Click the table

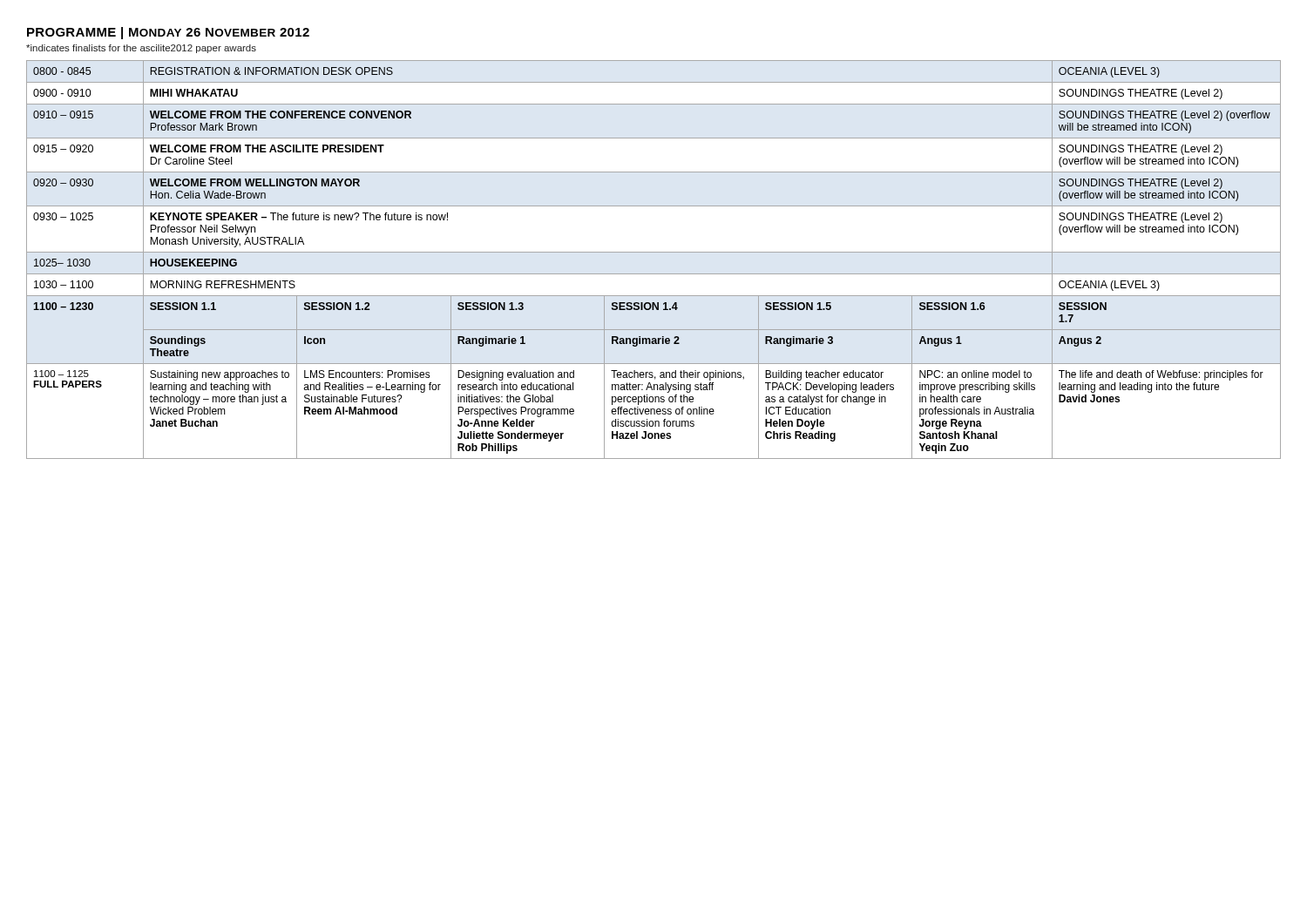coord(654,260)
